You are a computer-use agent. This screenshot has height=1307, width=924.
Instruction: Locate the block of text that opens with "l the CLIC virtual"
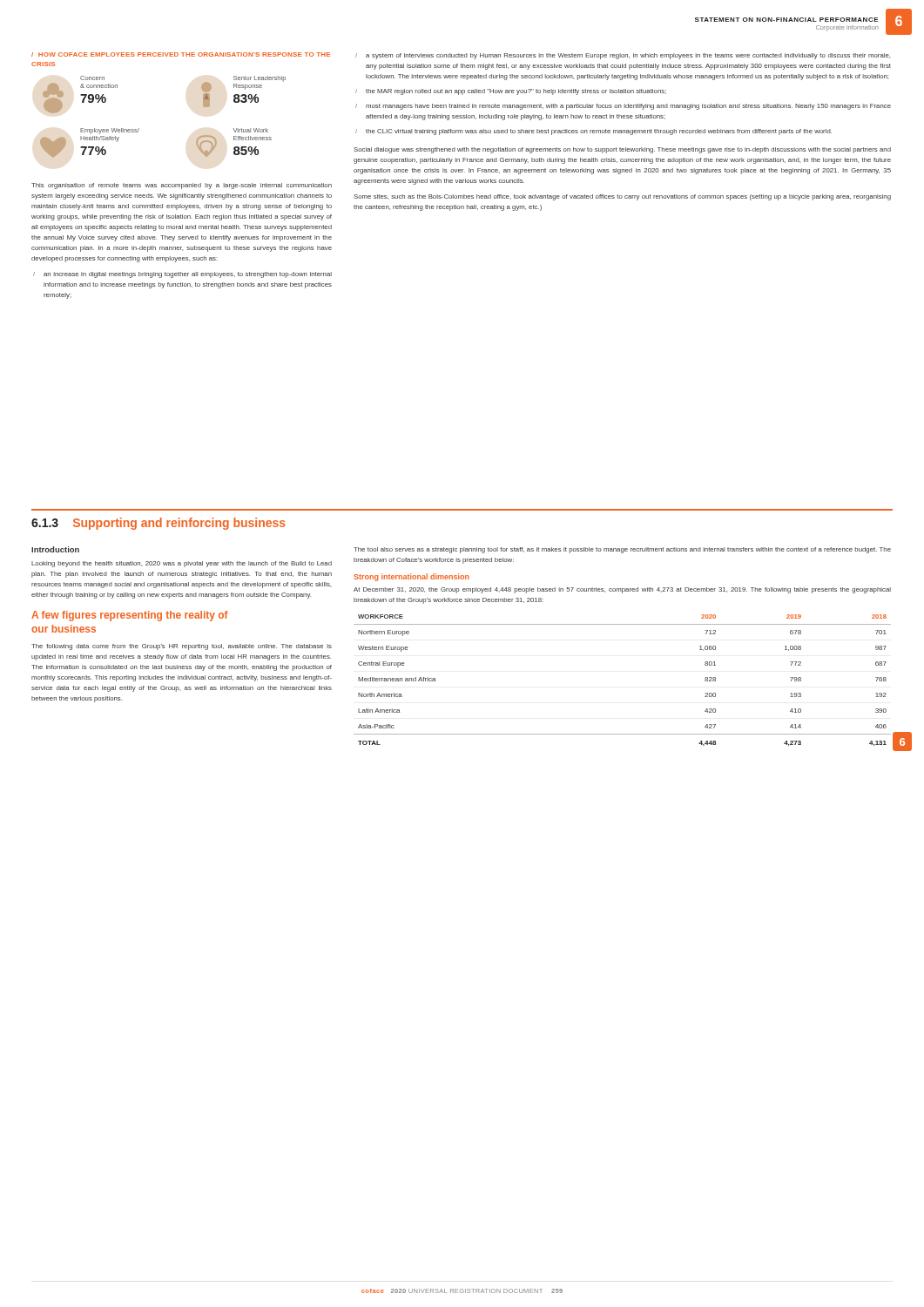point(594,132)
